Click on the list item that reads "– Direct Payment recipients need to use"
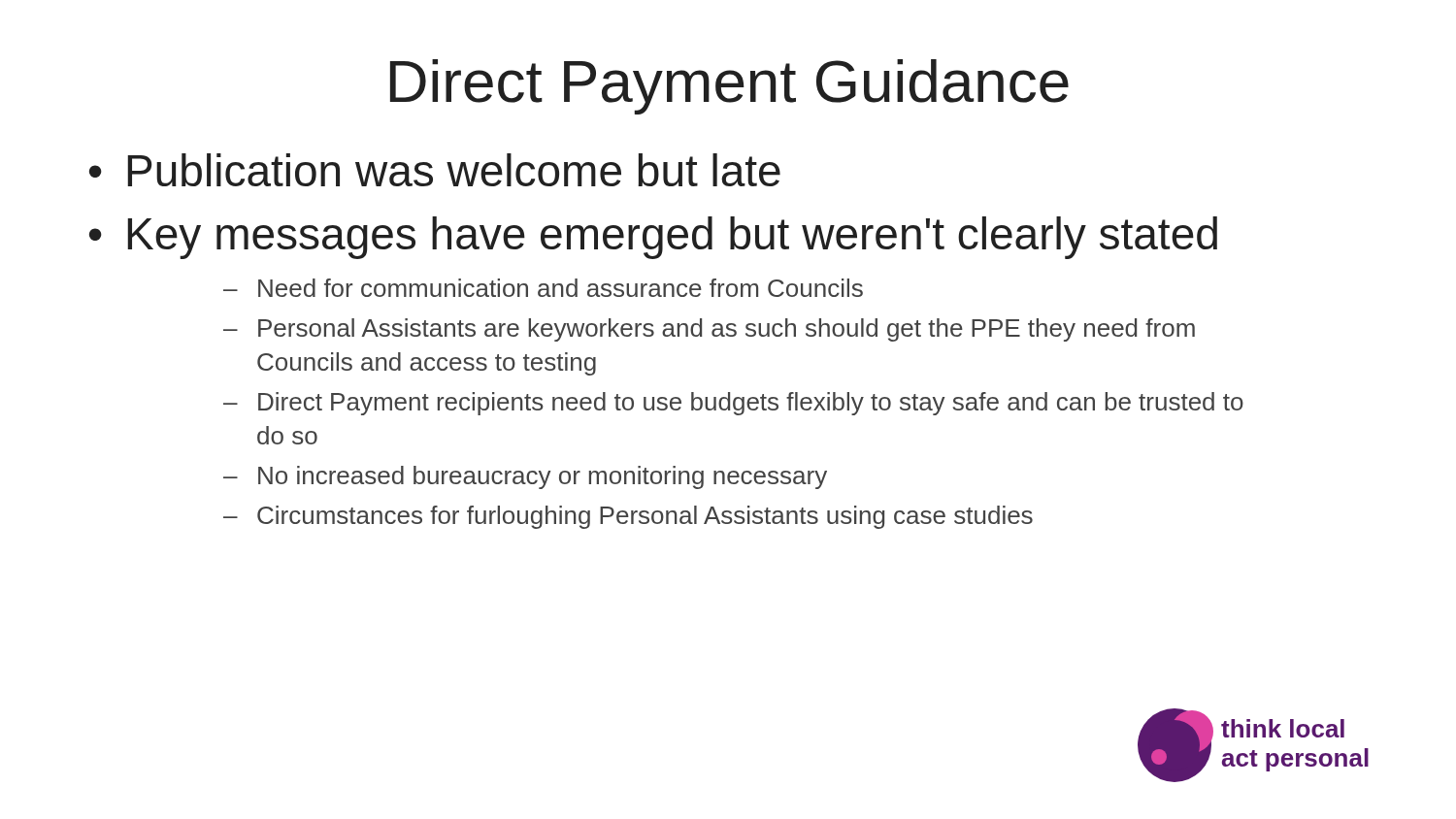 coord(734,419)
